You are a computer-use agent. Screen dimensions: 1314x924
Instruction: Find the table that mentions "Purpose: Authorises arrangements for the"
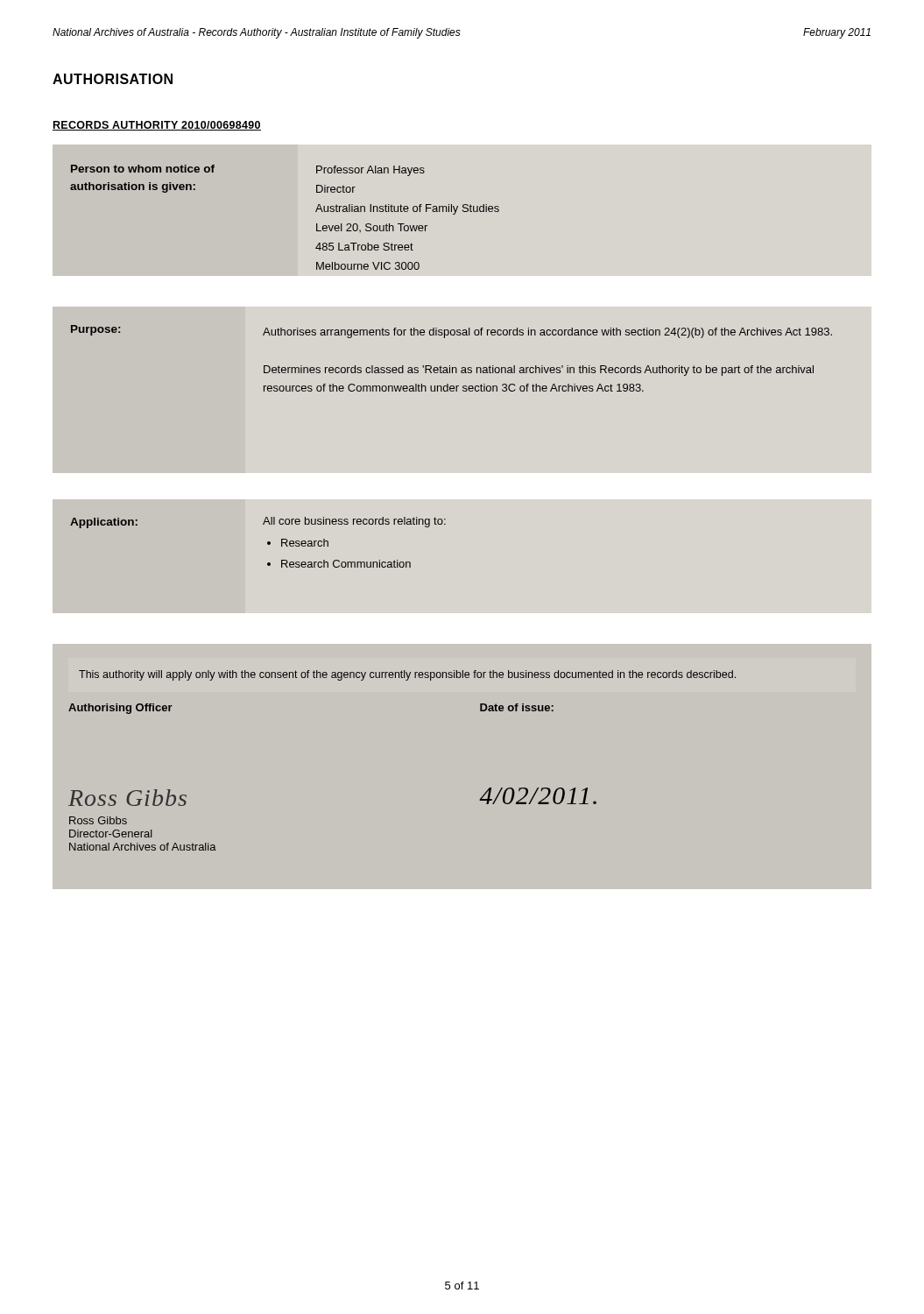pos(462,390)
